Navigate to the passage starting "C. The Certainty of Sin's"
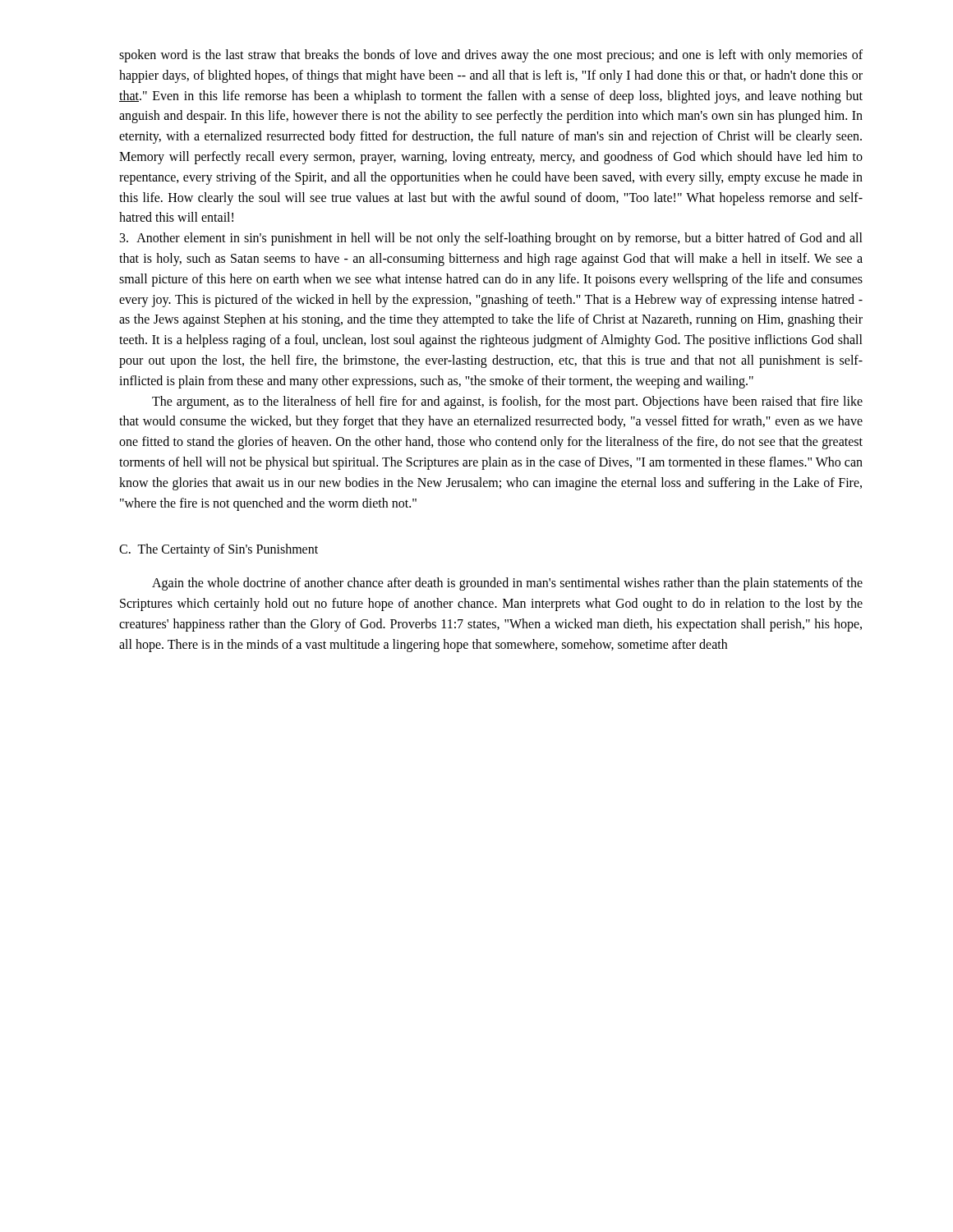The width and height of the screenshot is (953, 1232). 219,550
